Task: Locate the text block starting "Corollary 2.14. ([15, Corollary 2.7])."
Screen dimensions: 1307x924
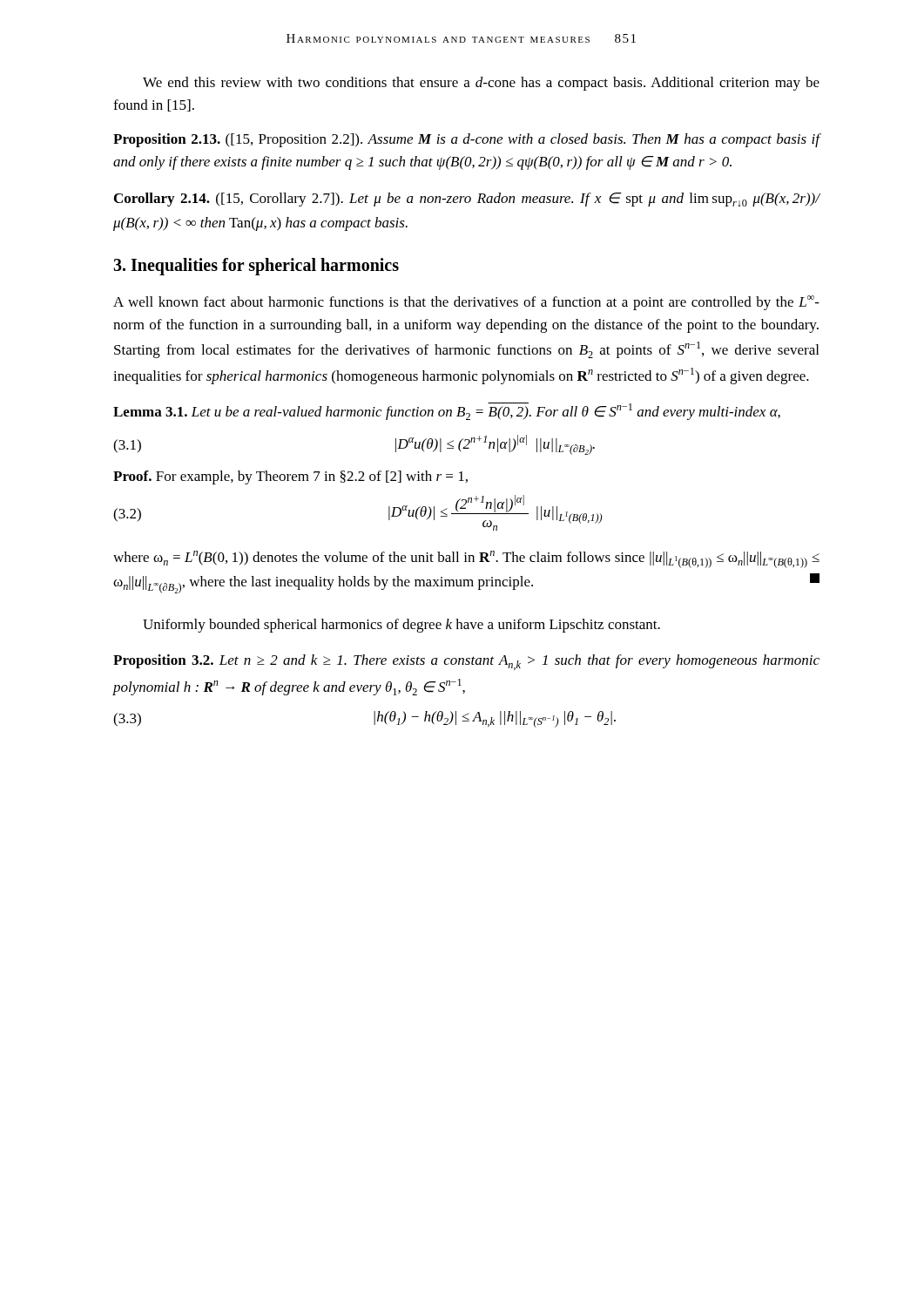Action: [466, 210]
